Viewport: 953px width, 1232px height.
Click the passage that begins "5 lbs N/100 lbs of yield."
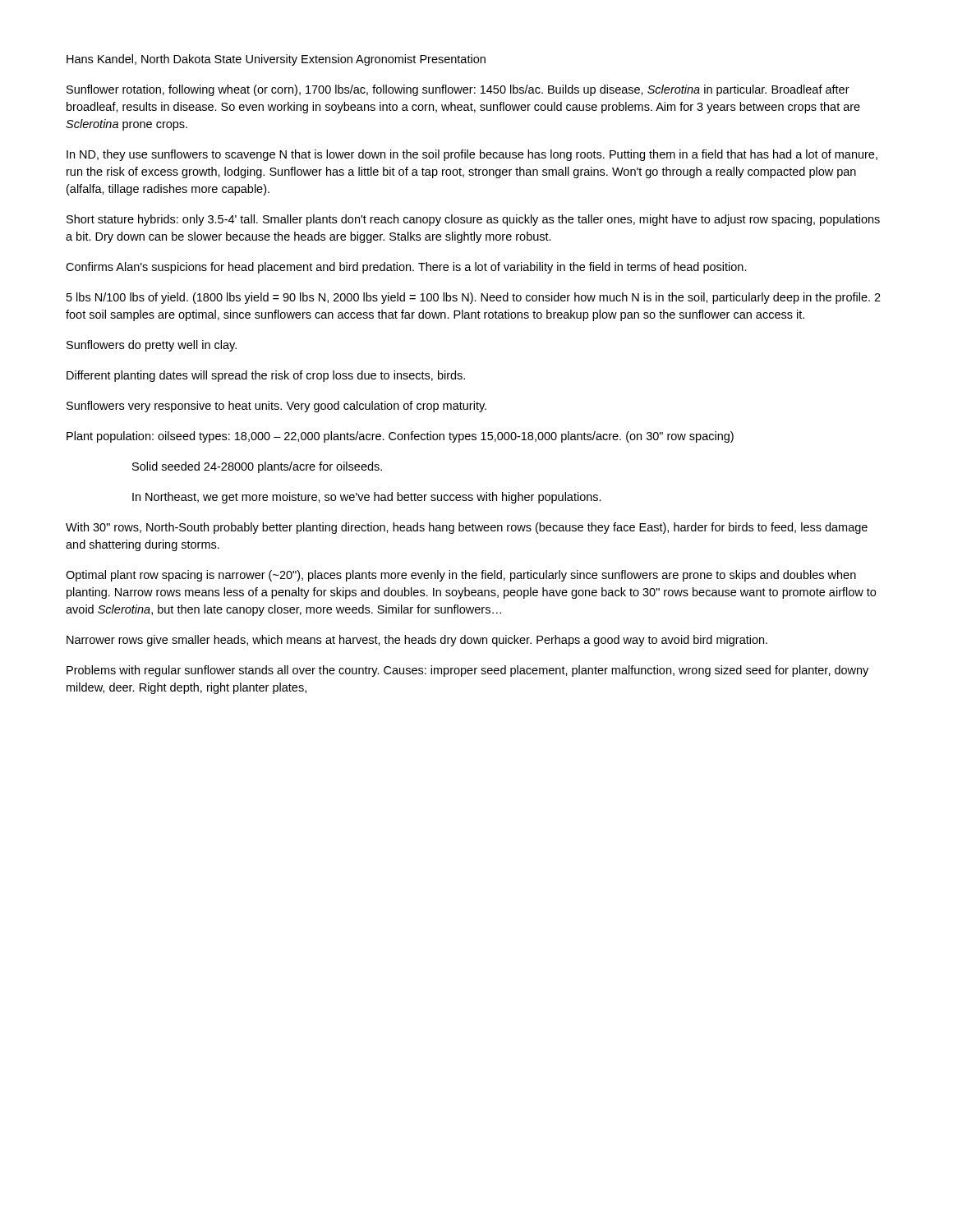[x=473, y=306]
